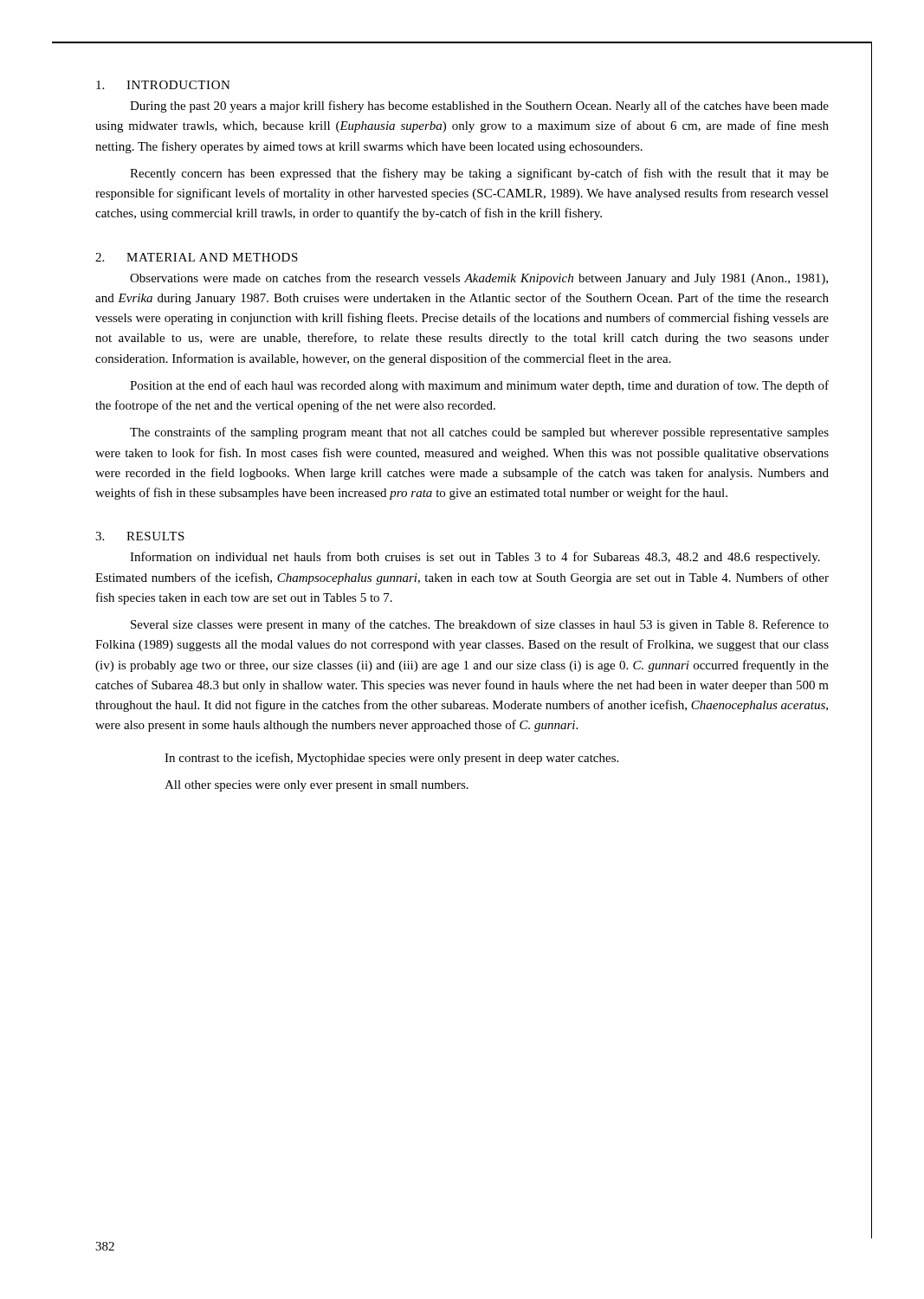Locate the block of text that opens with "Position at the end of each haul was"

pos(462,396)
